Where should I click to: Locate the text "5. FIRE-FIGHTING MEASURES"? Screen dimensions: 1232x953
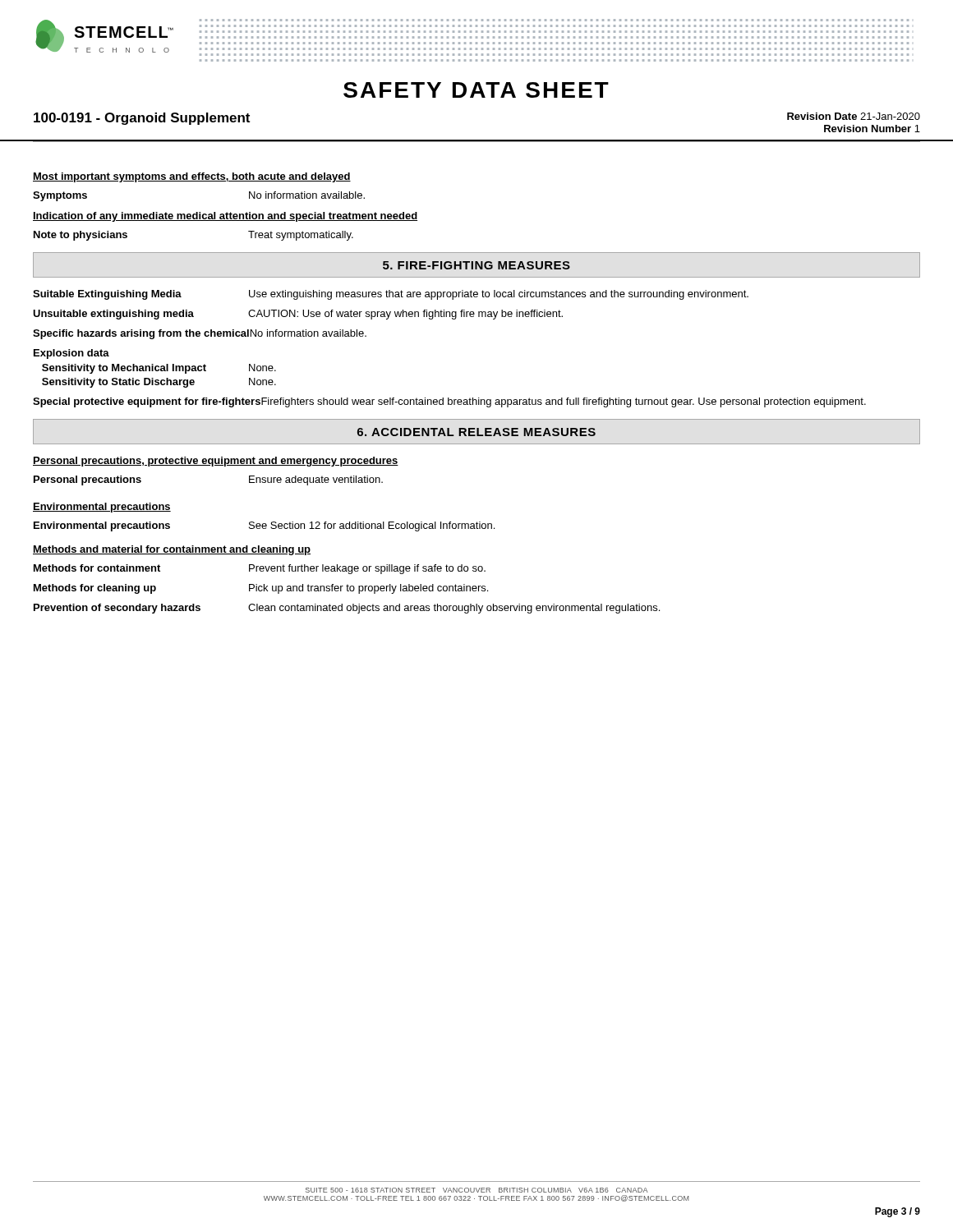(476, 265)
